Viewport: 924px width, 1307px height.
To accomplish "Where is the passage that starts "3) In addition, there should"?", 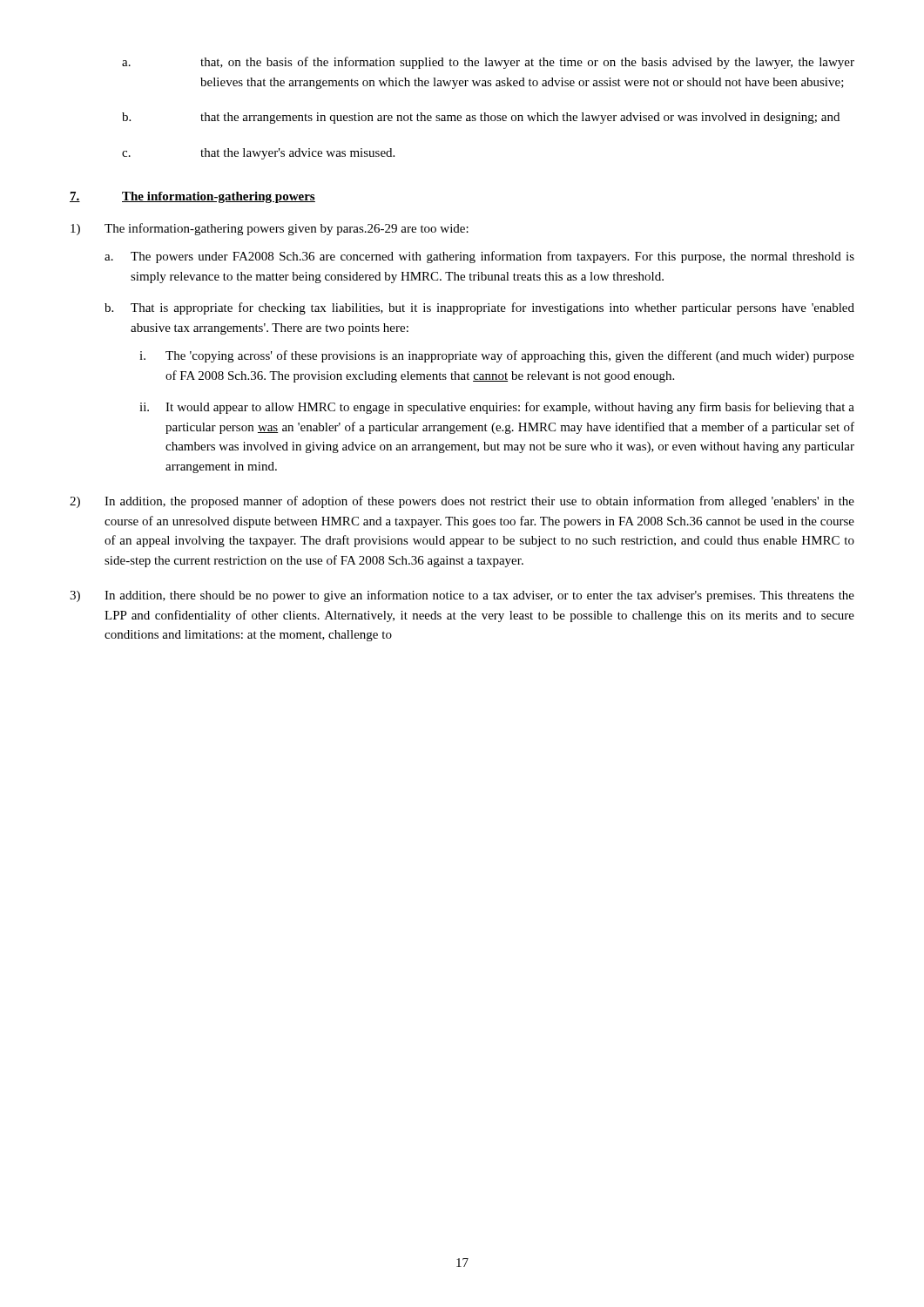I will coord(462,615).
